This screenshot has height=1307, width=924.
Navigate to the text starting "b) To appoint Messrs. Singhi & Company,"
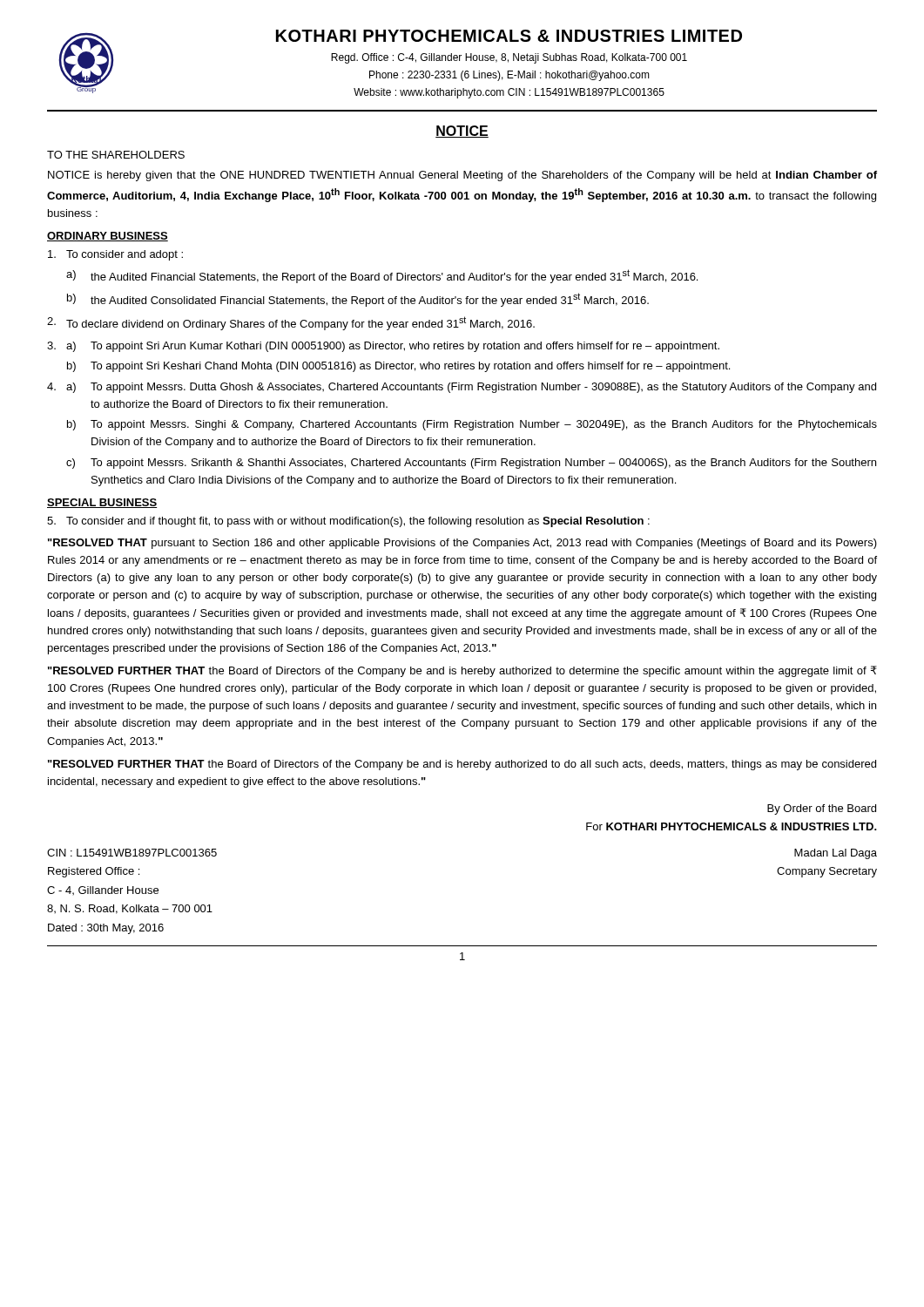click(x=472, y=433)
